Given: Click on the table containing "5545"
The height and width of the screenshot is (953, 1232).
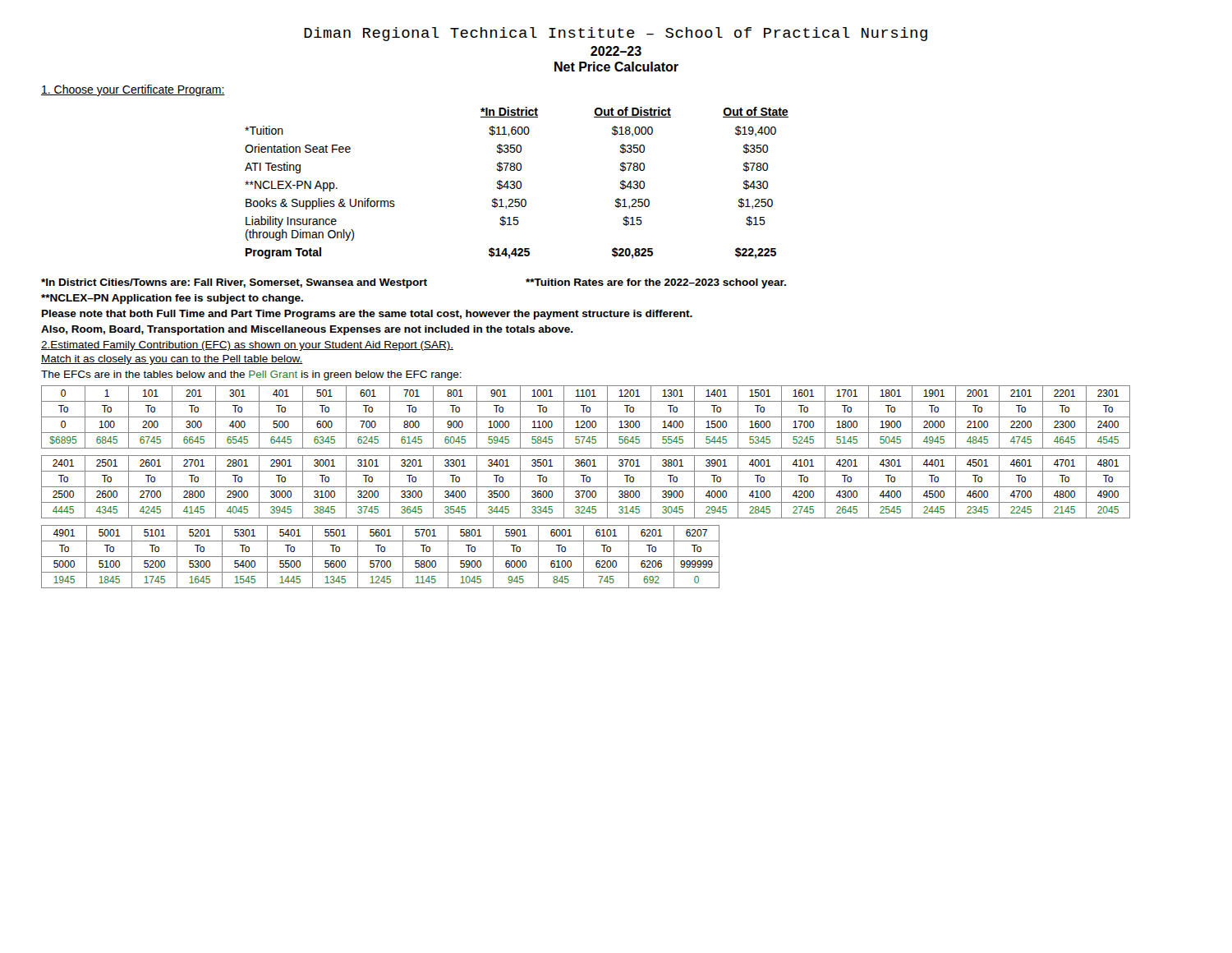Looking at the screenshot, I should point(616,417).
